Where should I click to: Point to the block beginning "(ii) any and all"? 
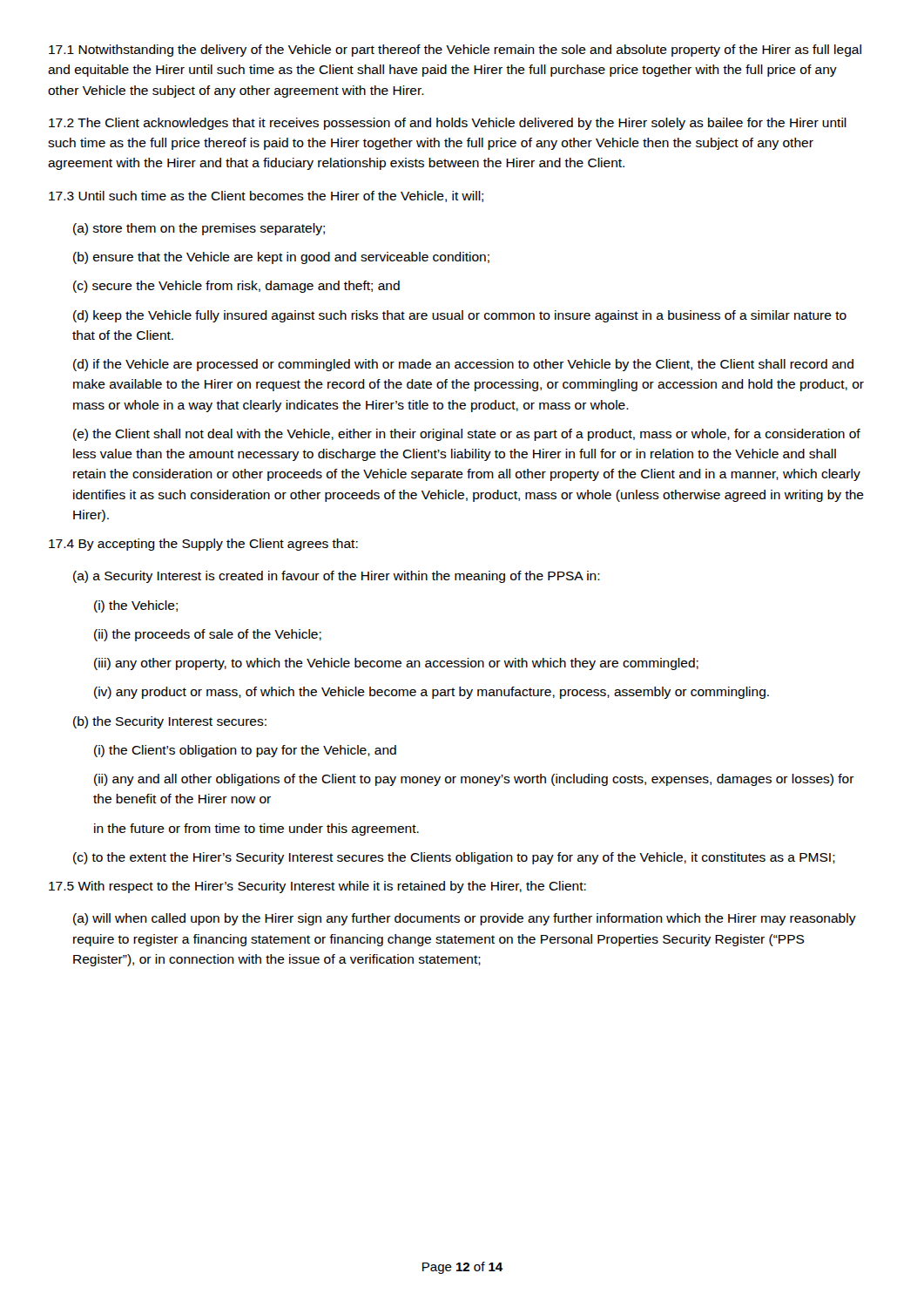[x=473, y=789]
